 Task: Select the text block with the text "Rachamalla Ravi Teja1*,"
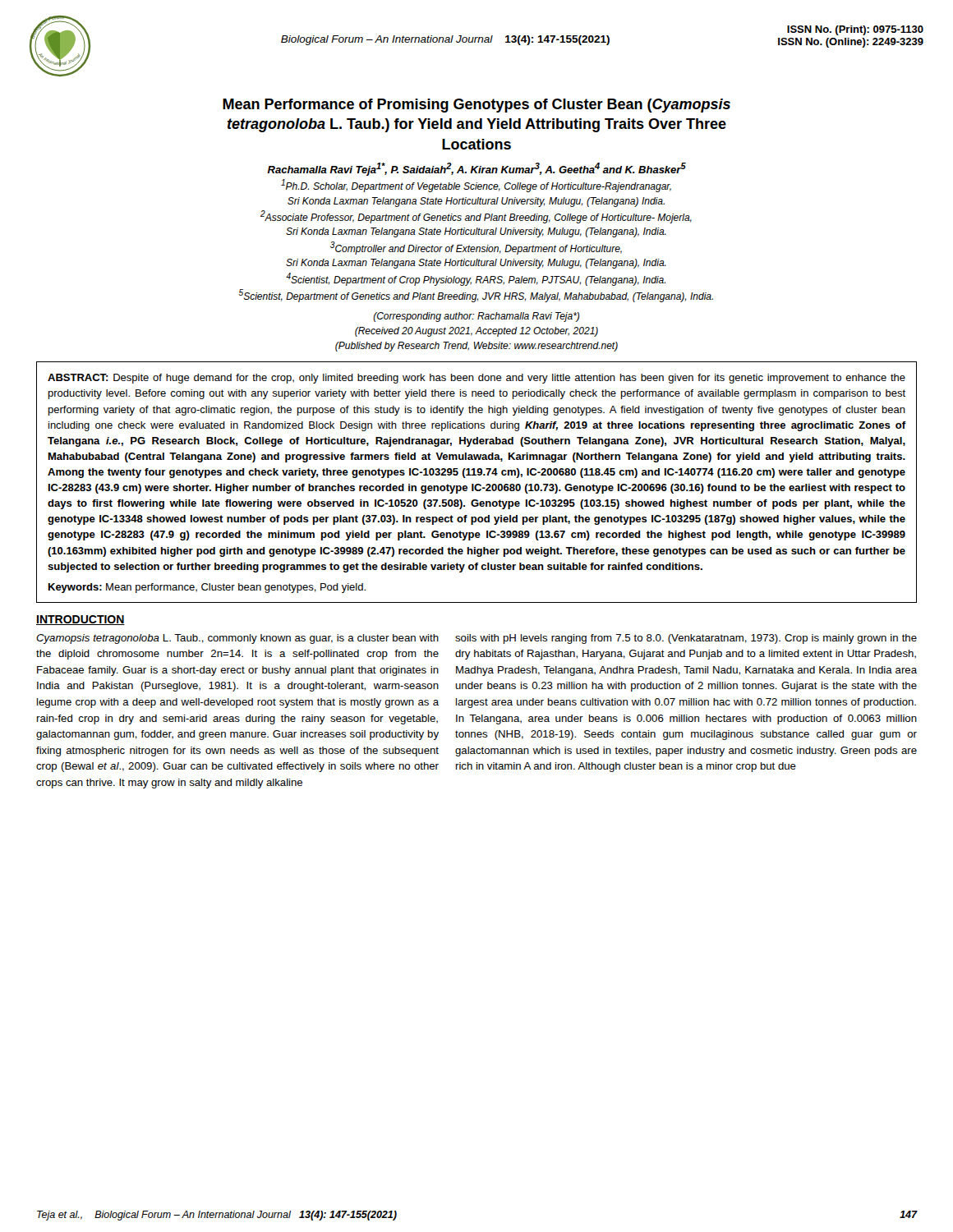coord(476,168)
